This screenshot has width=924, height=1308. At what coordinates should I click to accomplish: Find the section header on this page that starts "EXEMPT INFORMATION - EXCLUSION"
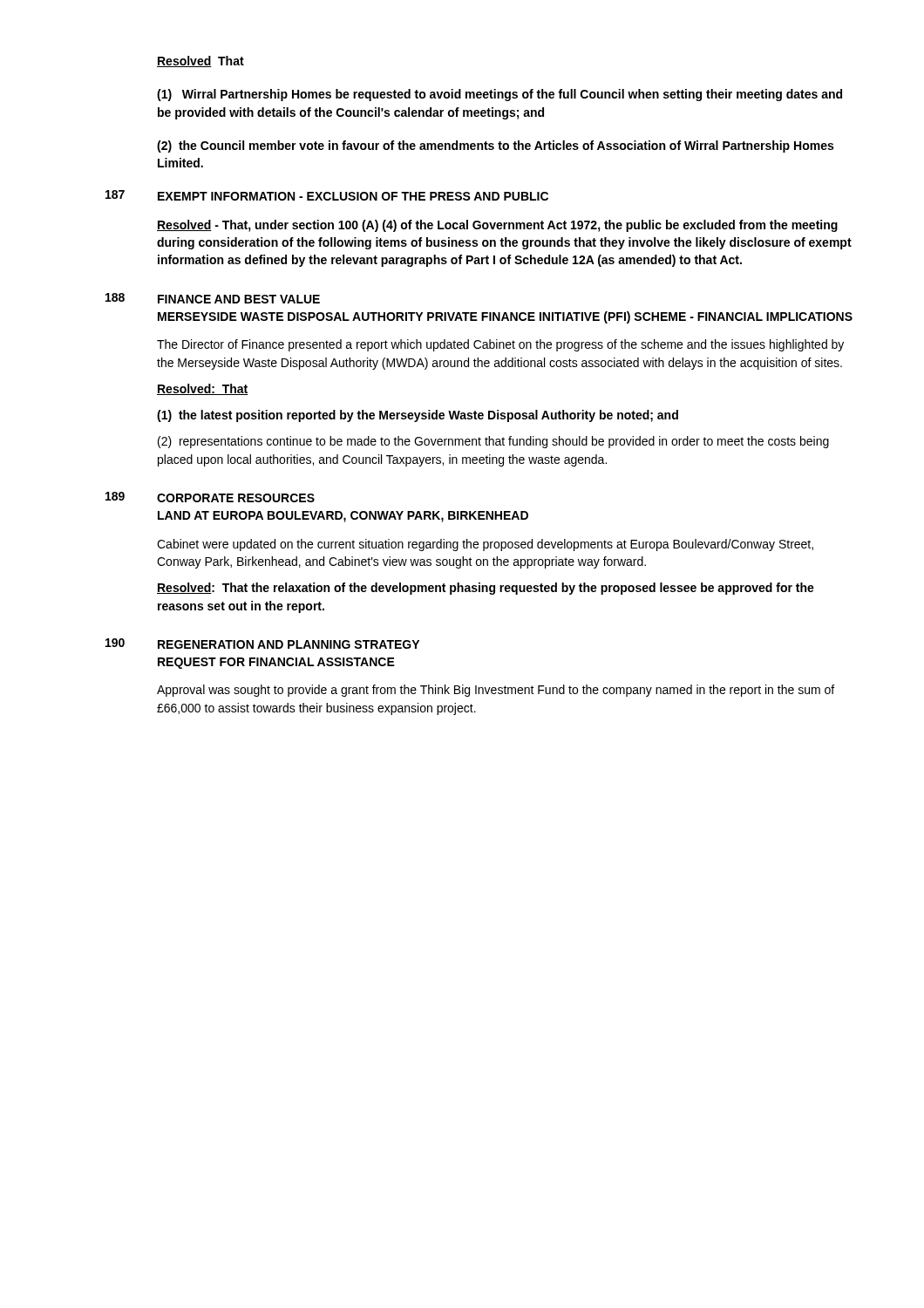click(x=506, y=197)
